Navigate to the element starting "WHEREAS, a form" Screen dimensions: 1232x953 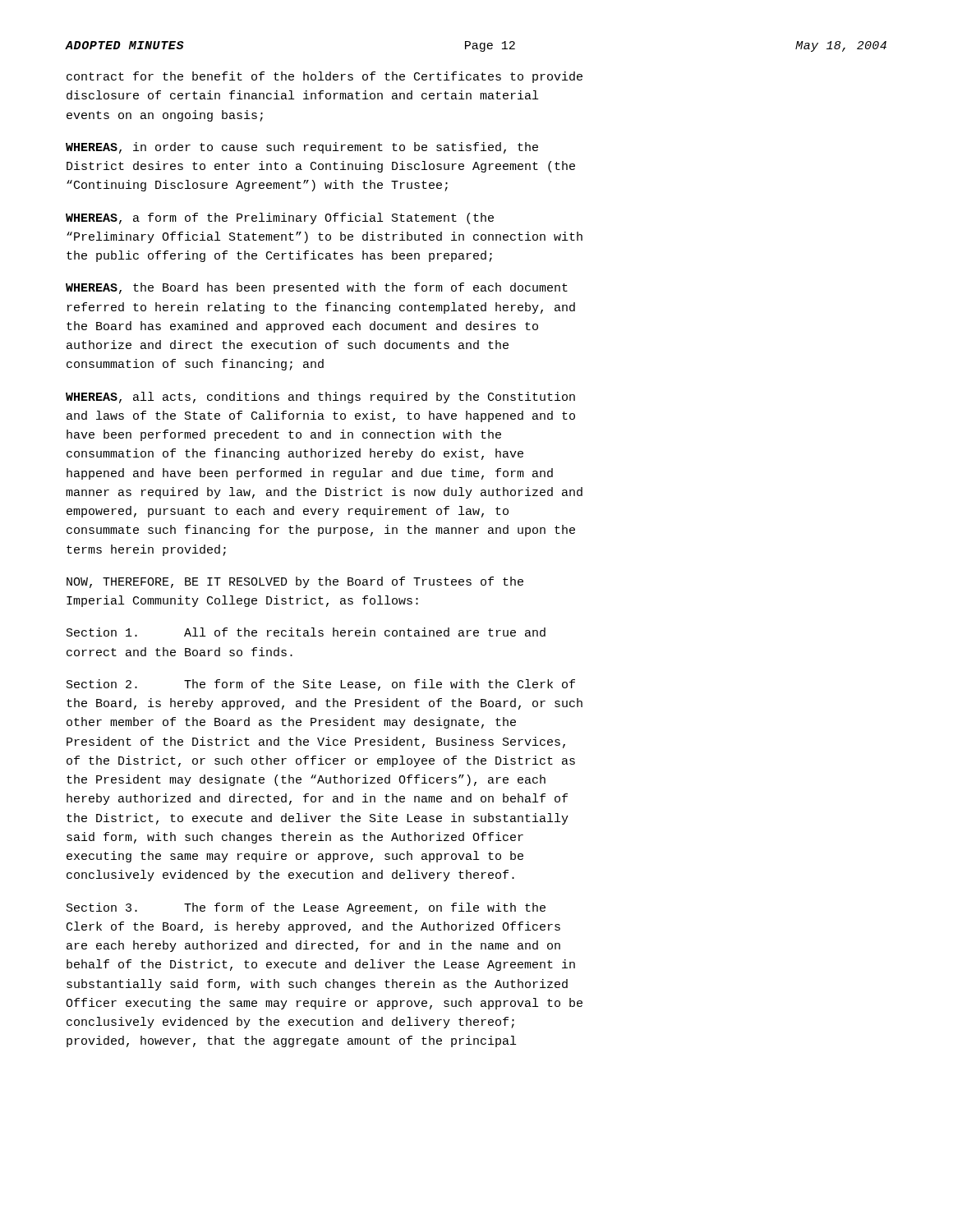coord(325,238)
